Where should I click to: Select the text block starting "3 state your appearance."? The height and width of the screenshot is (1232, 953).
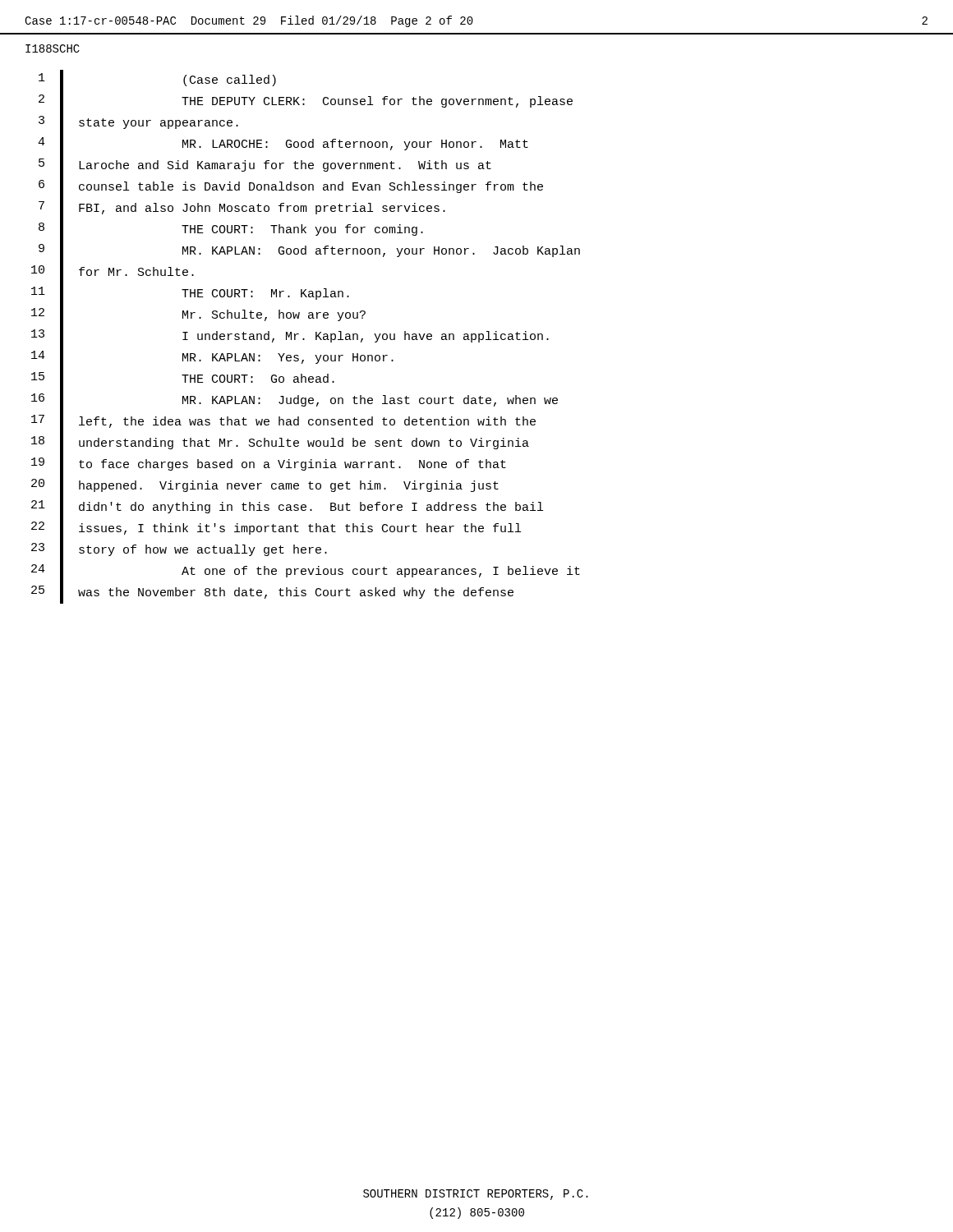[138, 123]
